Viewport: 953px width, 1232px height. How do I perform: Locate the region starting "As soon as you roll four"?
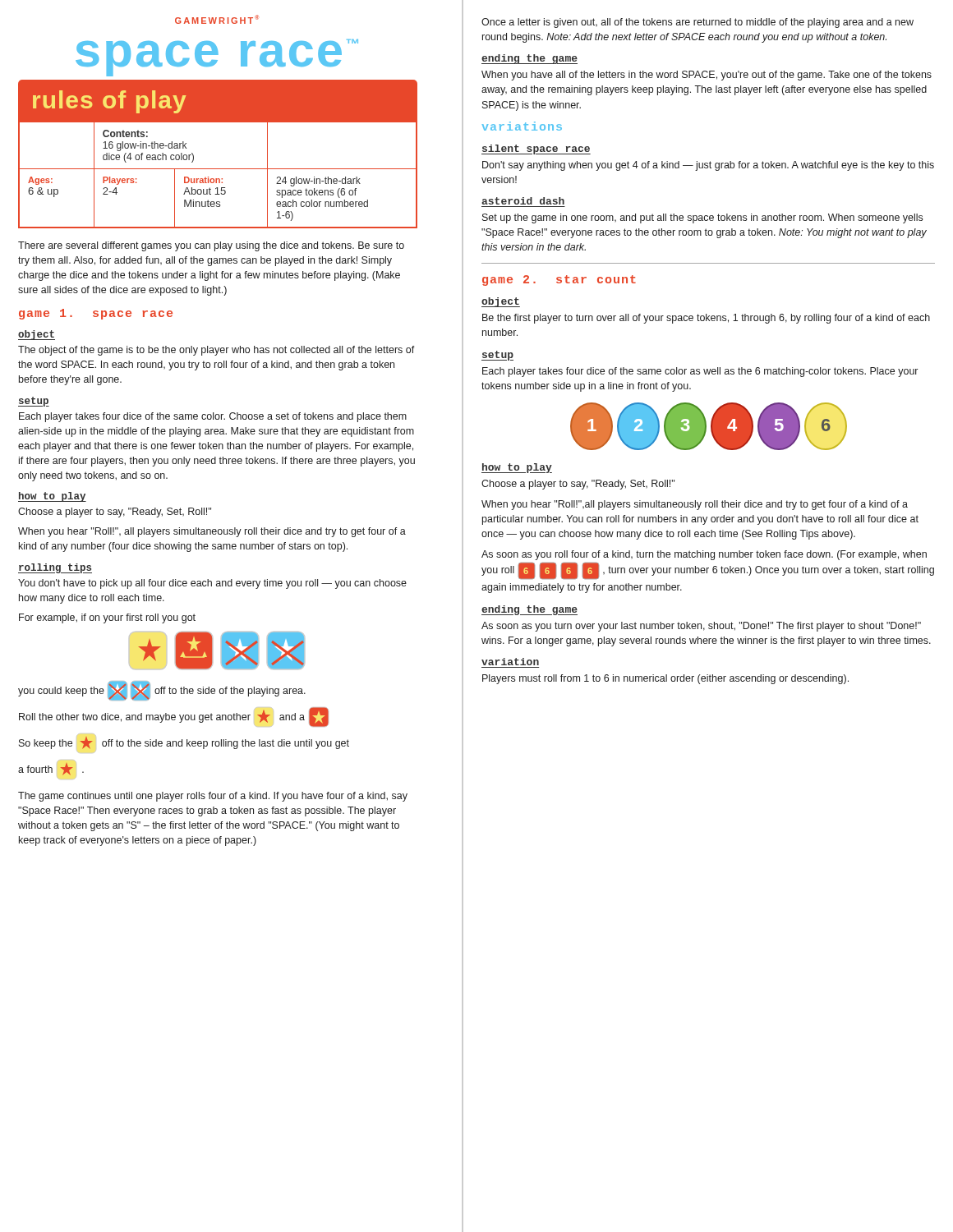[708, 571]
